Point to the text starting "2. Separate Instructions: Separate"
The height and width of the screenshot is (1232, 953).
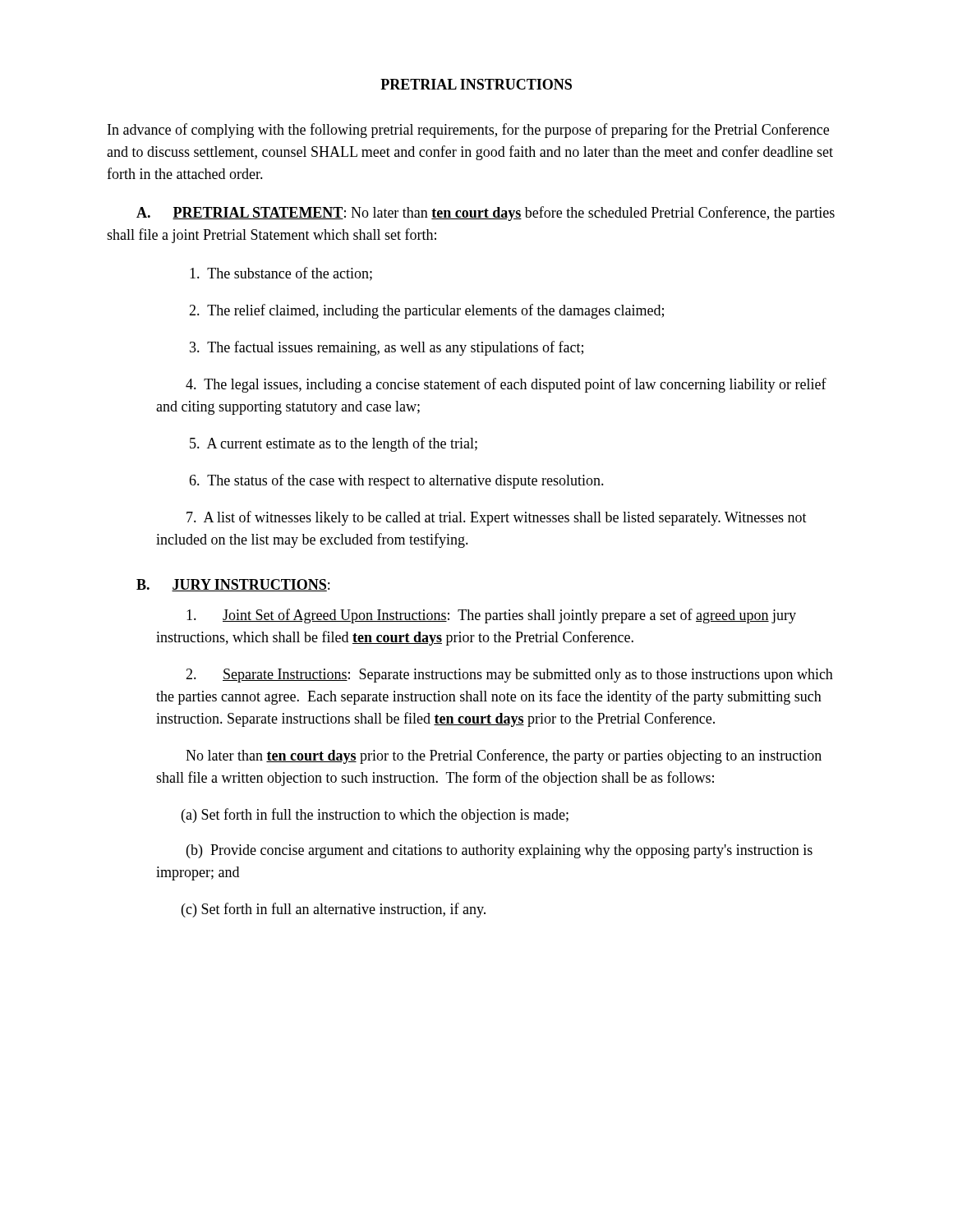point(495,697)
